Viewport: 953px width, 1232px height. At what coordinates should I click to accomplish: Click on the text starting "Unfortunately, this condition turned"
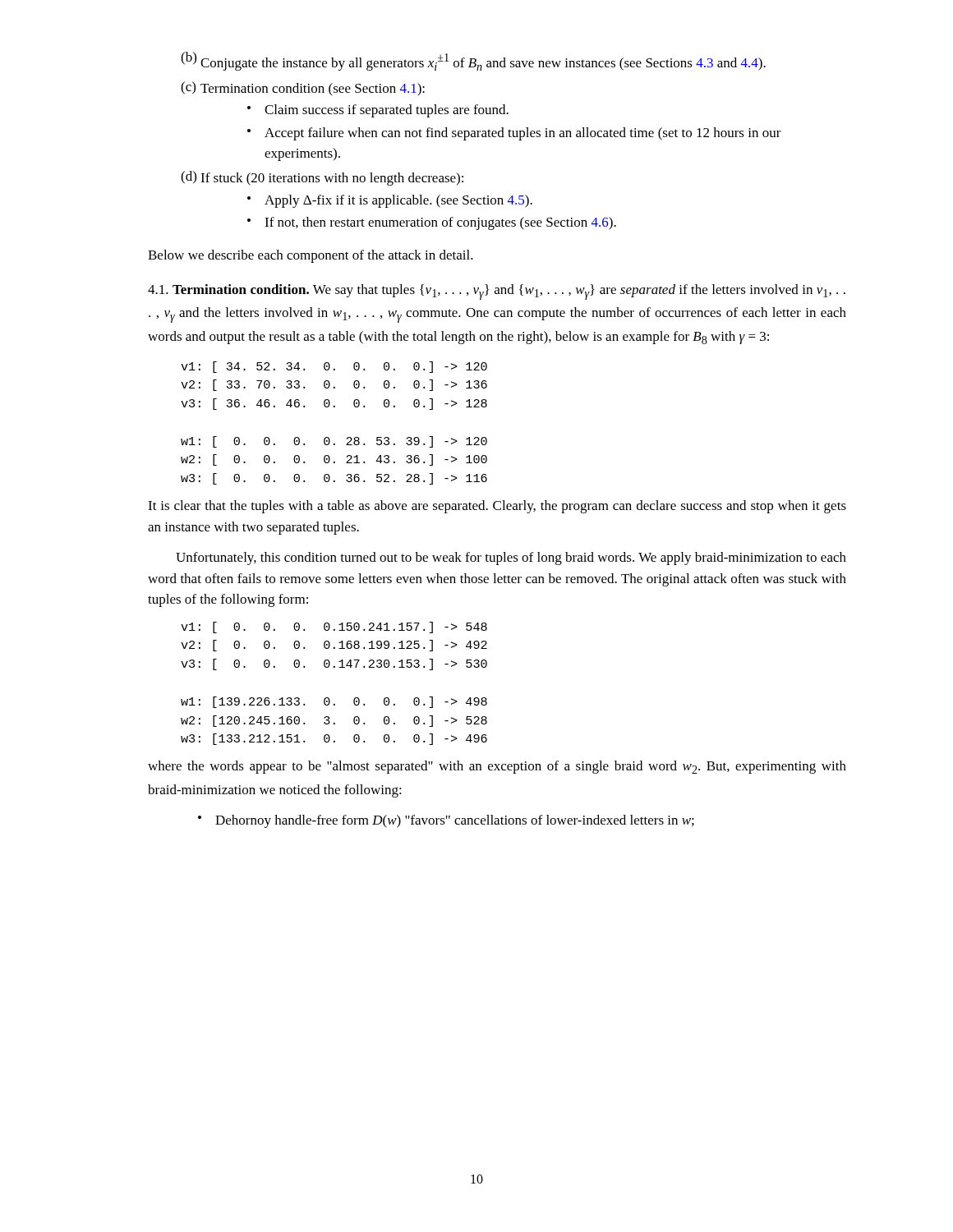pyautogui.click(x=497, y=578)
